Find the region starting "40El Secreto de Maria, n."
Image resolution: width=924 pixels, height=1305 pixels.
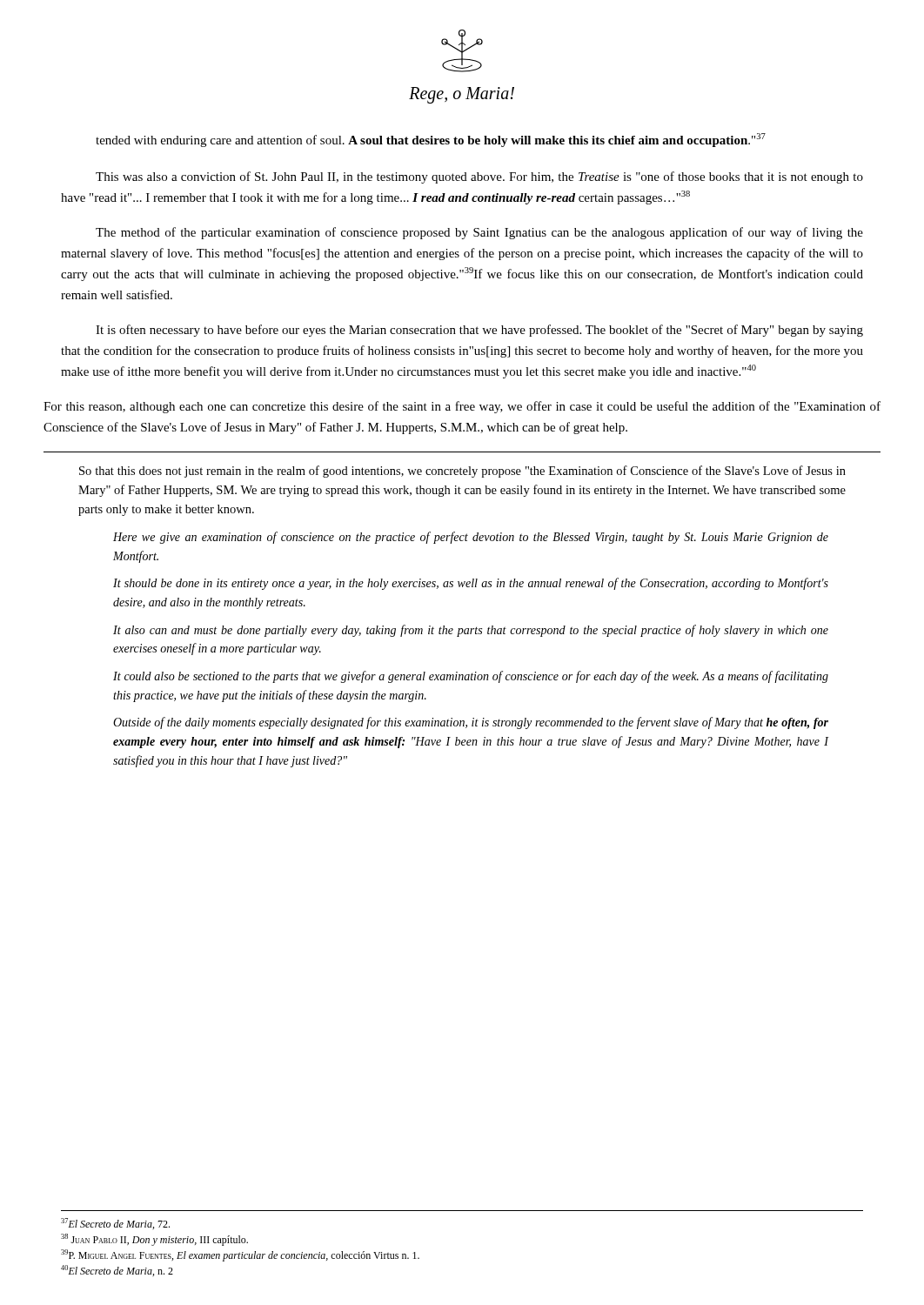tap(117, 1271)
